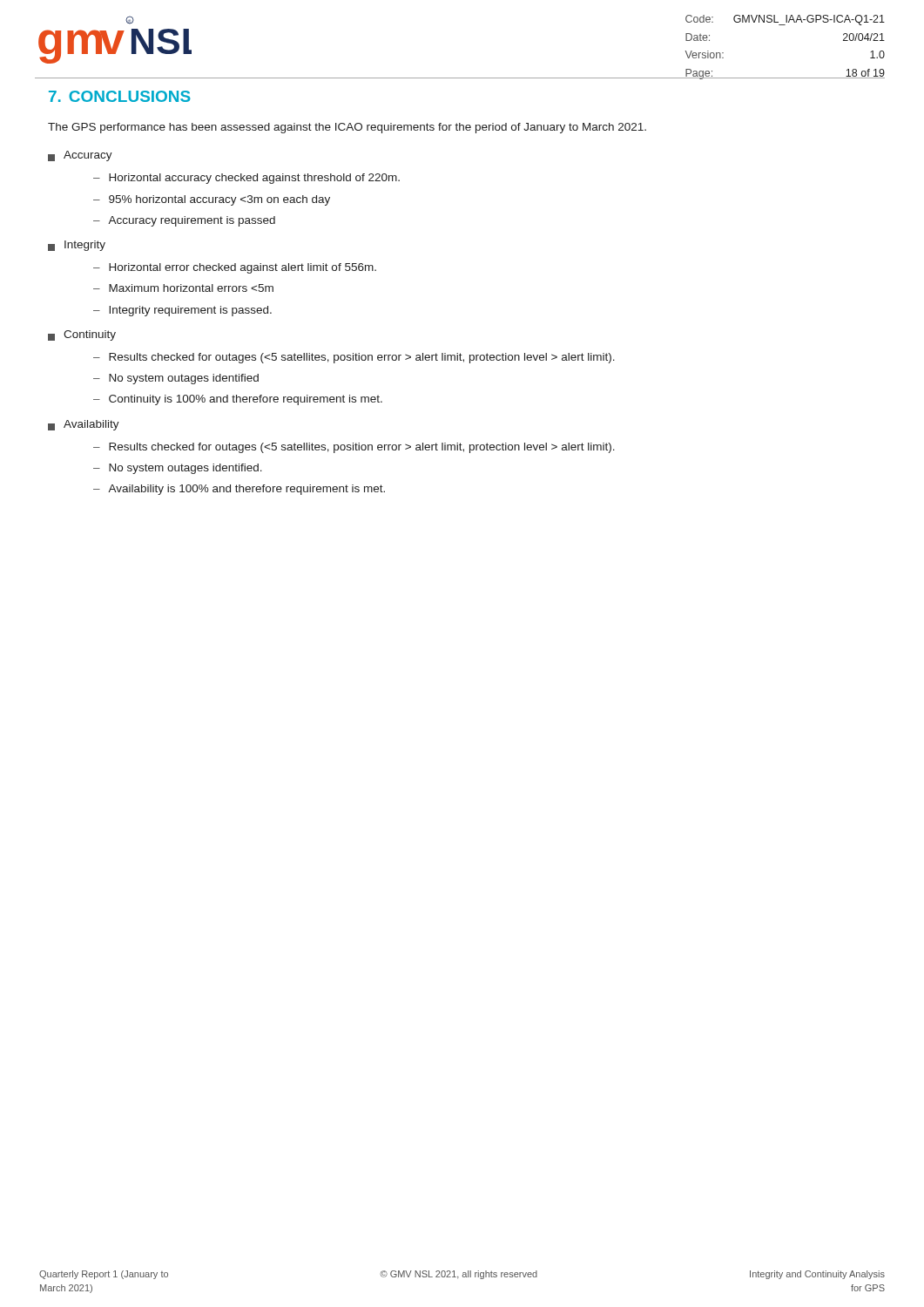Point to "– Accuracy requirement is passed"
The width and height of the screenshot is (924, 1307).
click(184, 220)
